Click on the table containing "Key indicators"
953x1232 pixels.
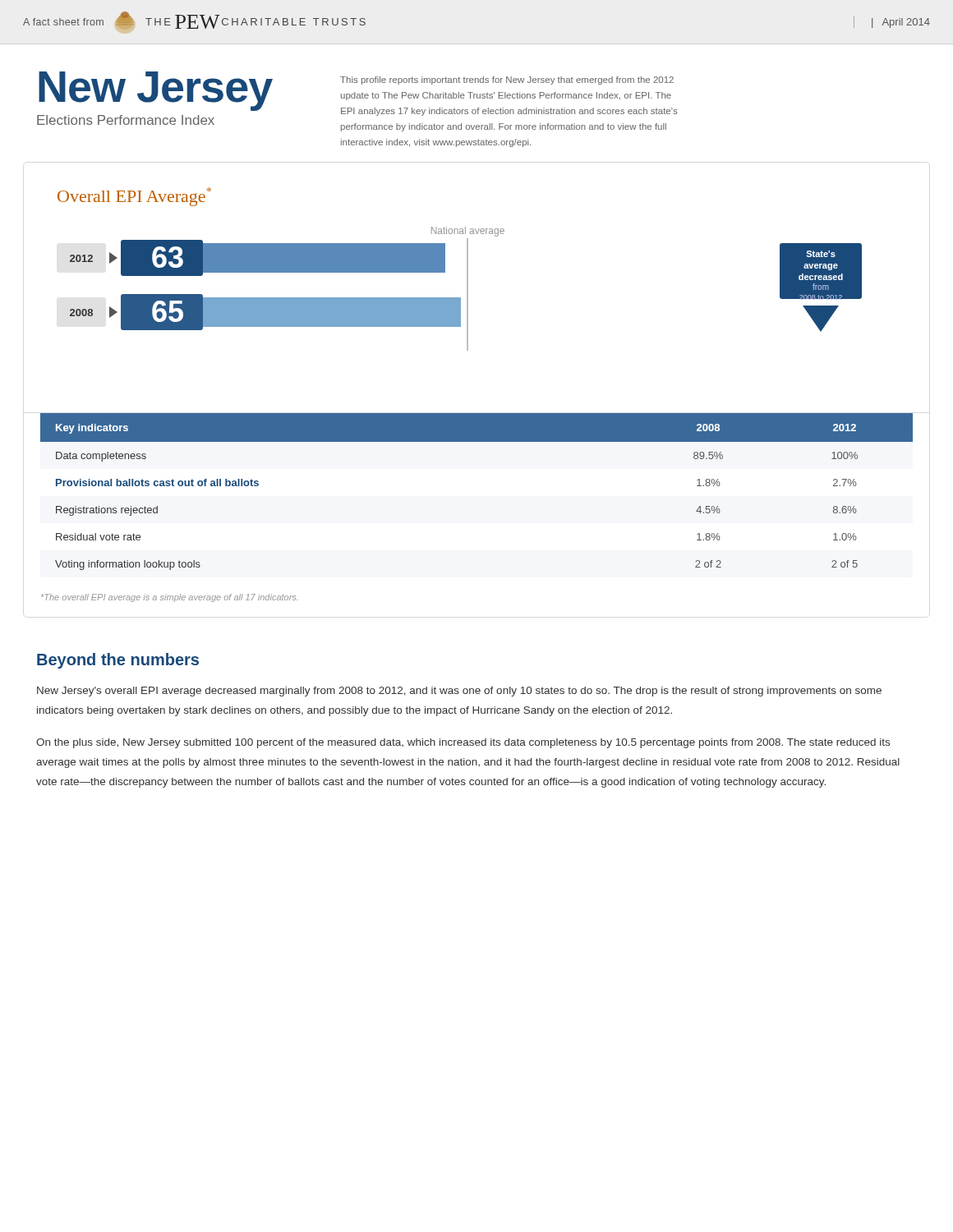[476, 499]
